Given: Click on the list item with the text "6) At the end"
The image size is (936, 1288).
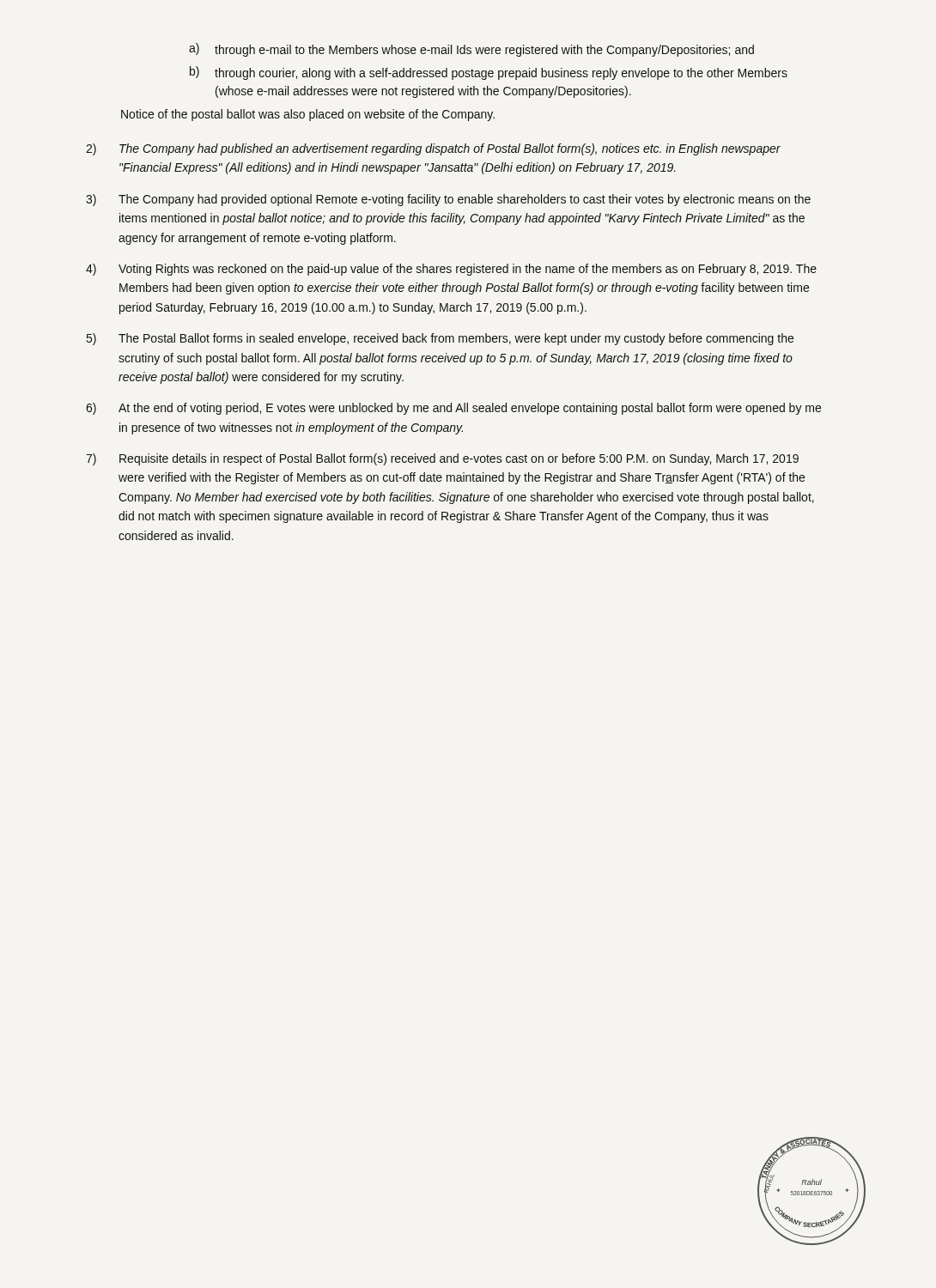Looking at the screenshot, I should point(455,418).
